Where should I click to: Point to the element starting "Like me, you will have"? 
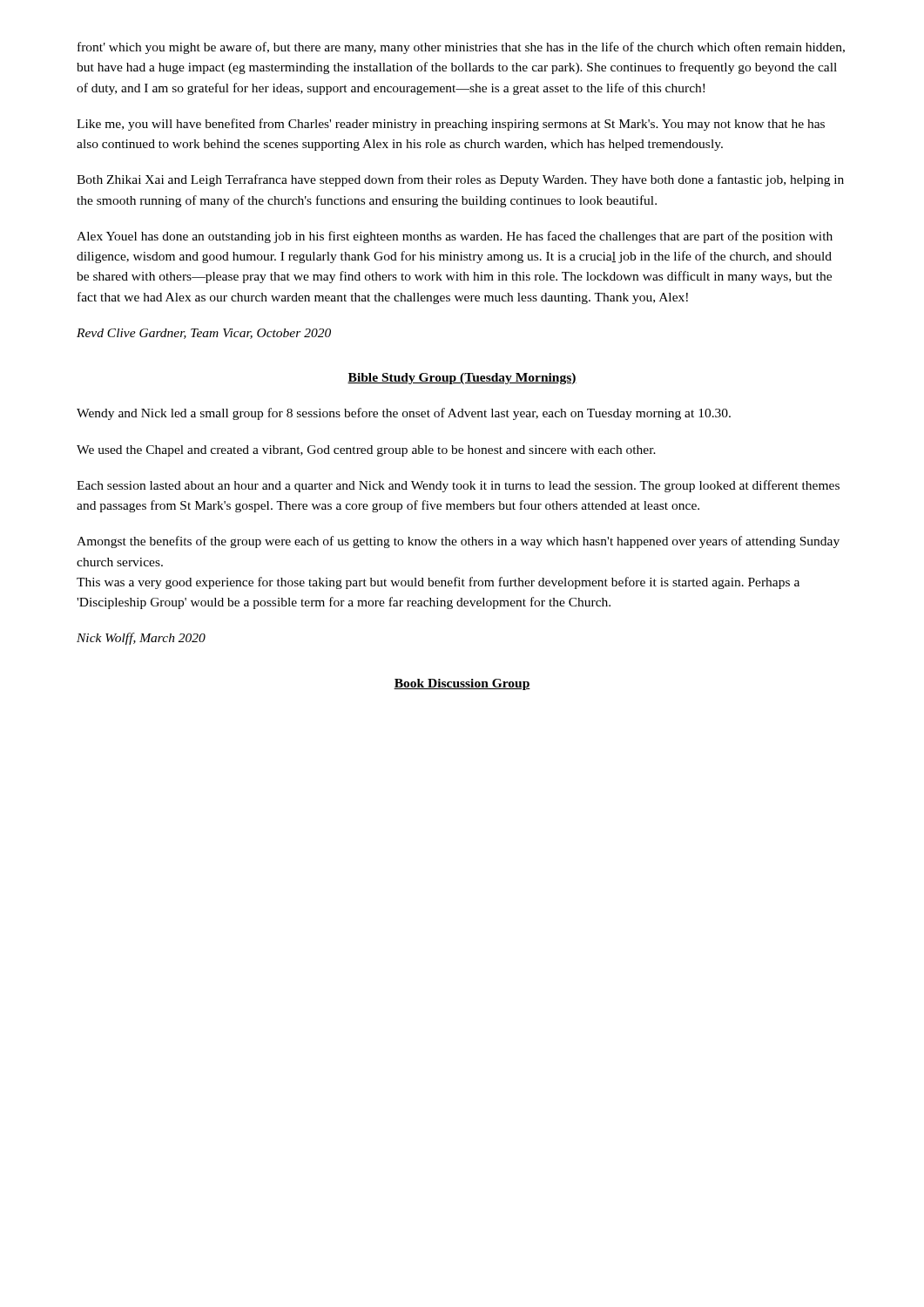tap(451, 133)
